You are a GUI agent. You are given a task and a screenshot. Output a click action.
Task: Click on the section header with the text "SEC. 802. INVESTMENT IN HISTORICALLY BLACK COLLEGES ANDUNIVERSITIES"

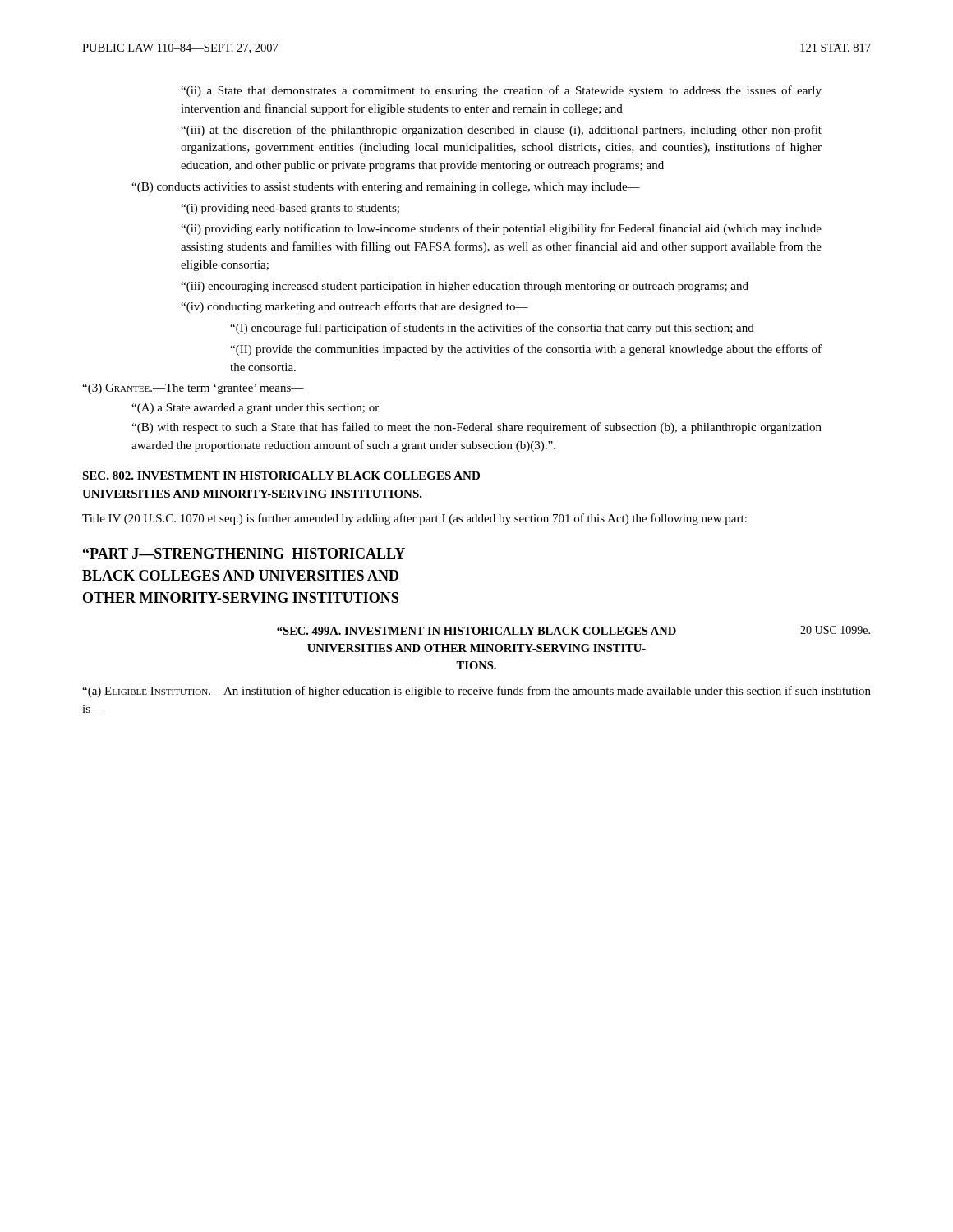coord(476,485)
